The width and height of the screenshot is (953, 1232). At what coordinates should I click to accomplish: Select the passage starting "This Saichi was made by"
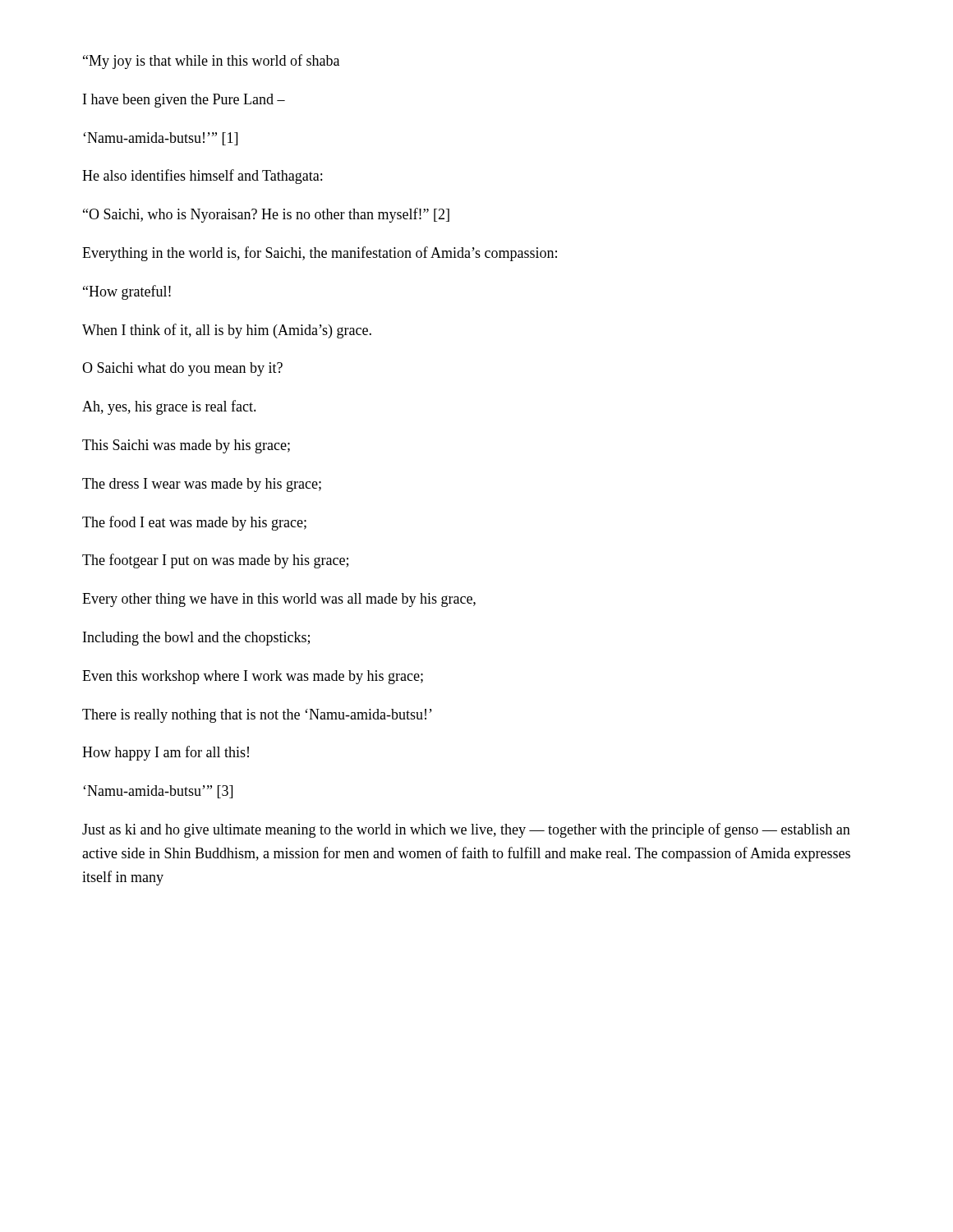[x=186, y=445]
